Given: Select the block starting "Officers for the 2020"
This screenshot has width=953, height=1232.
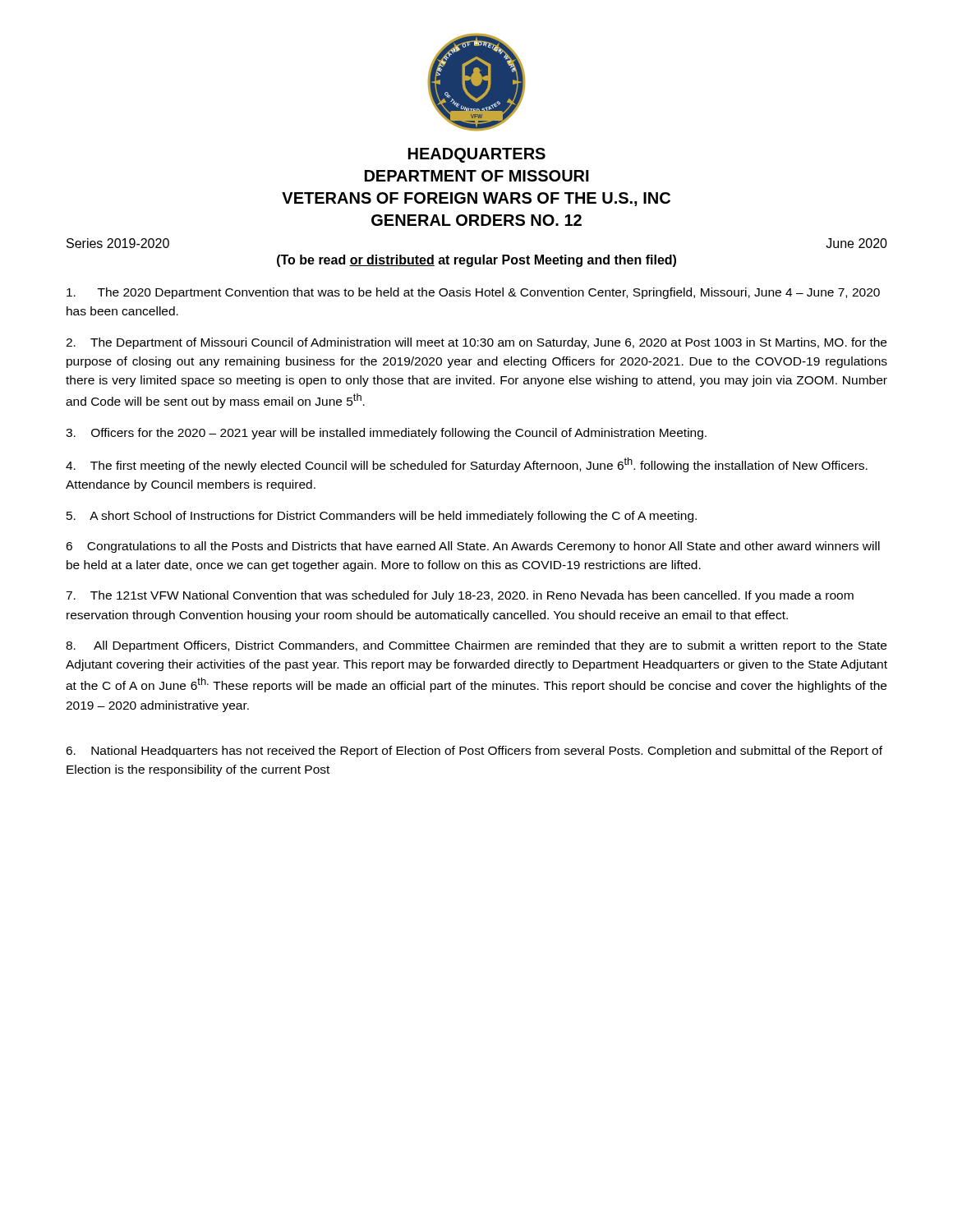Looking at the screenshot, I should click(x=387, y=432).
